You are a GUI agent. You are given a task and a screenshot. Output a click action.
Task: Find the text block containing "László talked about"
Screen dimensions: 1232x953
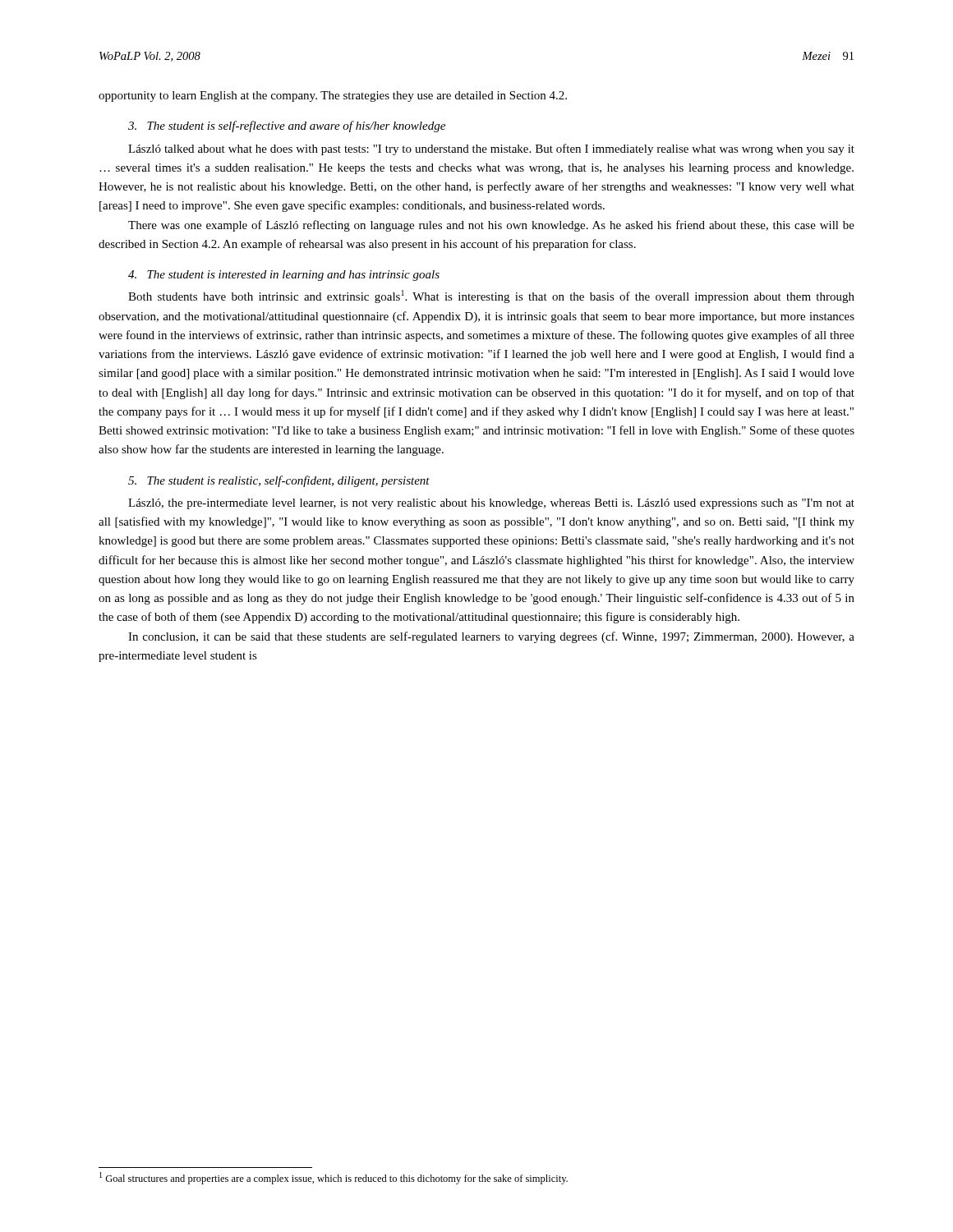(x=476, y=177)
